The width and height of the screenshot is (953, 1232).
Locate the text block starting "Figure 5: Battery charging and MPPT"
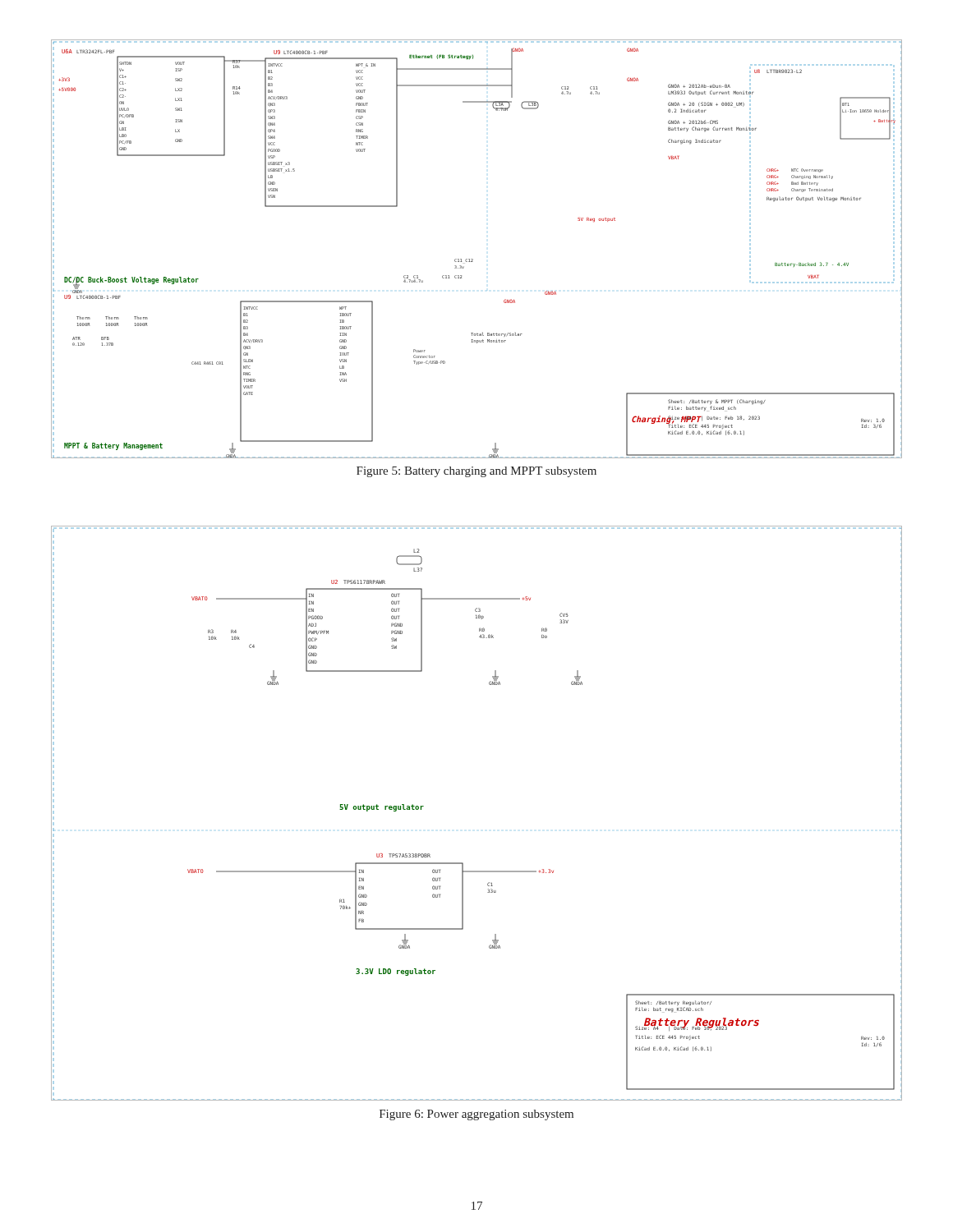click(476, 471)
